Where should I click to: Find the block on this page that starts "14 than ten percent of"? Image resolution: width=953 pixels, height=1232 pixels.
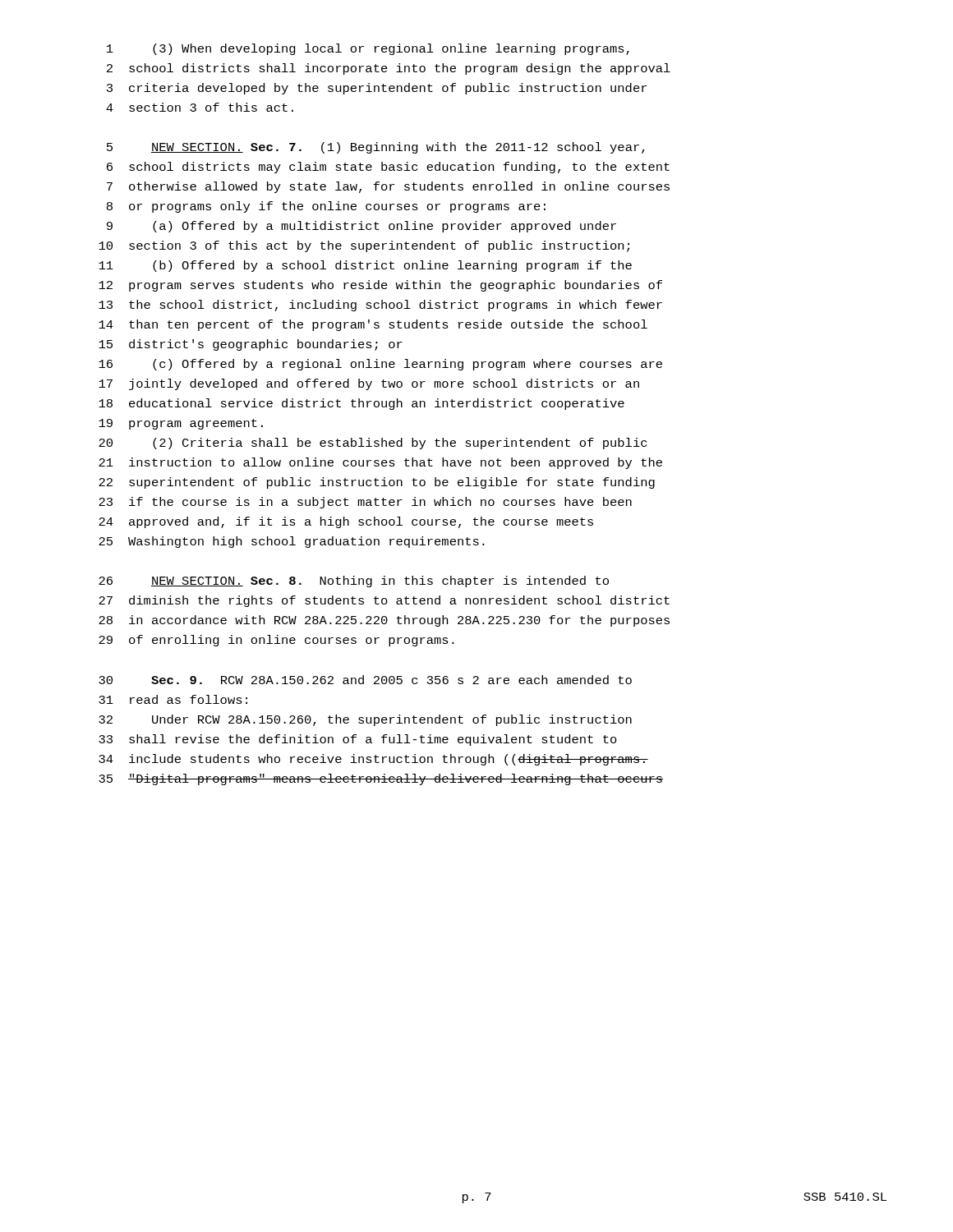click(485, 325)
